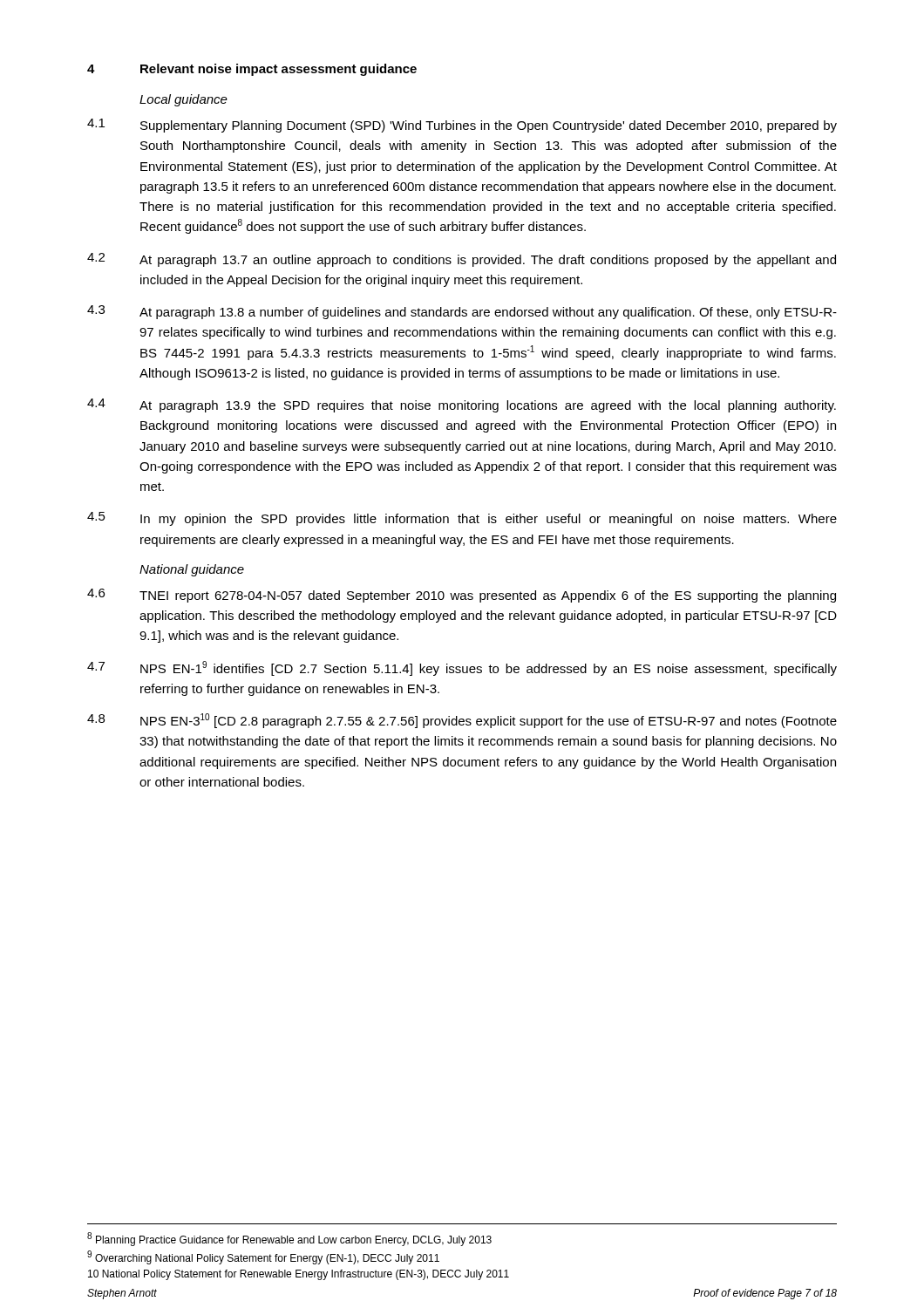
Task: Locate the text starting "8 Planning Practice Guidance"
Action: (462, 1256)
